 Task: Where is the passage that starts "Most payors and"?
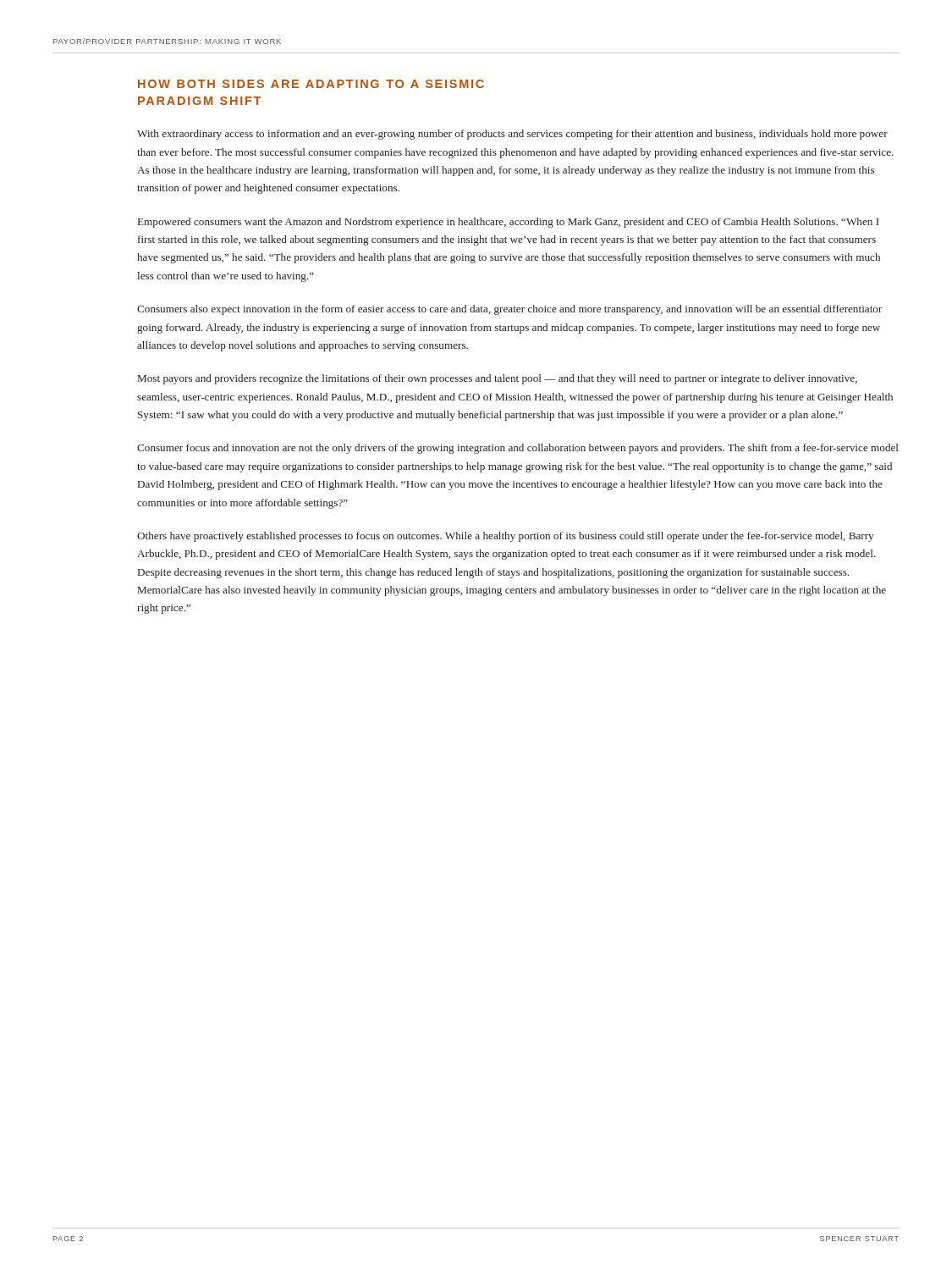click(515, 396)
